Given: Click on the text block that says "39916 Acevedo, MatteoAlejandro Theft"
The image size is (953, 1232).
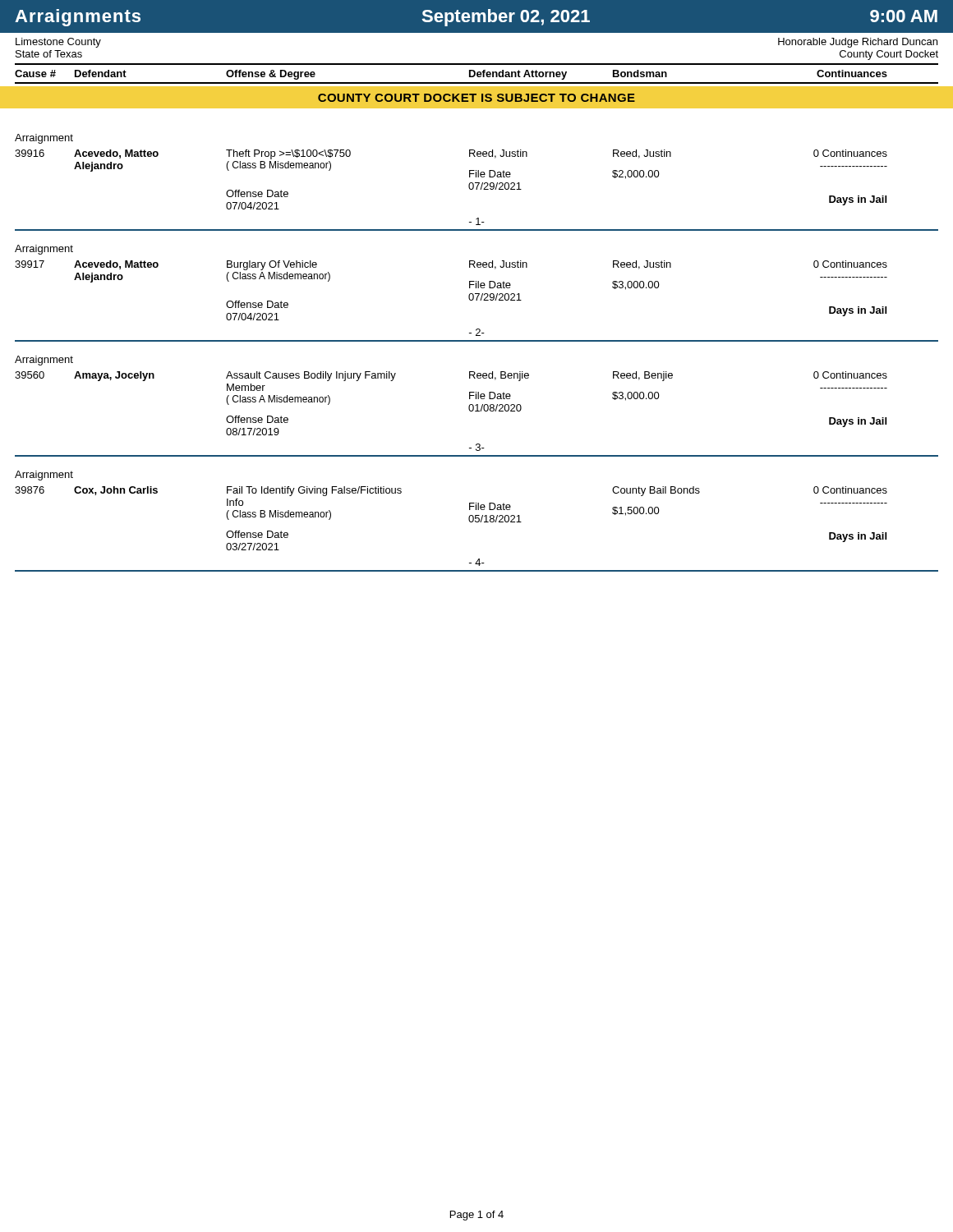Looking at the screenshot, I should coord(29,154).
